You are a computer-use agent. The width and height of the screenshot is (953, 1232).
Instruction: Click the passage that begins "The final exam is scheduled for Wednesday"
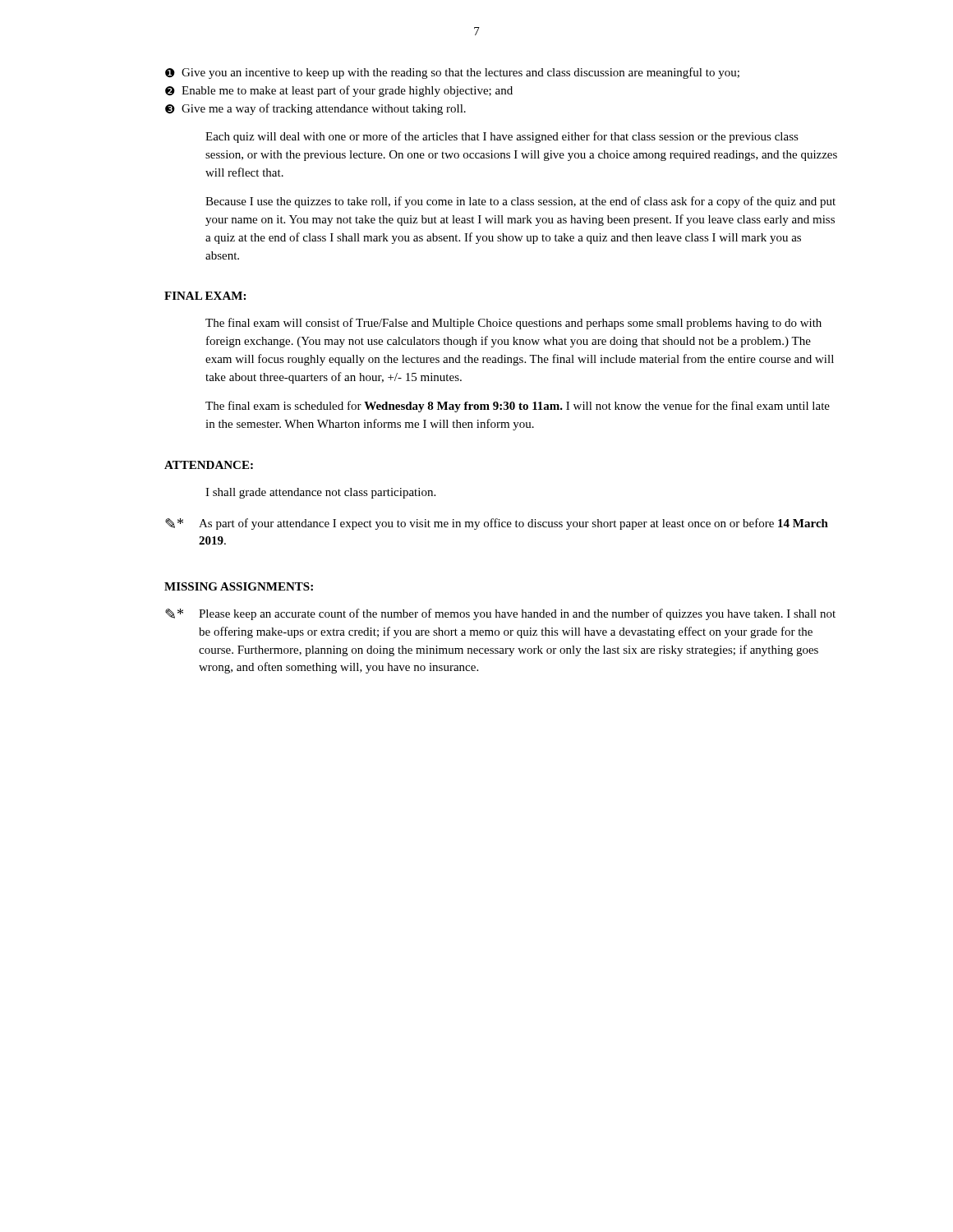(x=518, y=415)
